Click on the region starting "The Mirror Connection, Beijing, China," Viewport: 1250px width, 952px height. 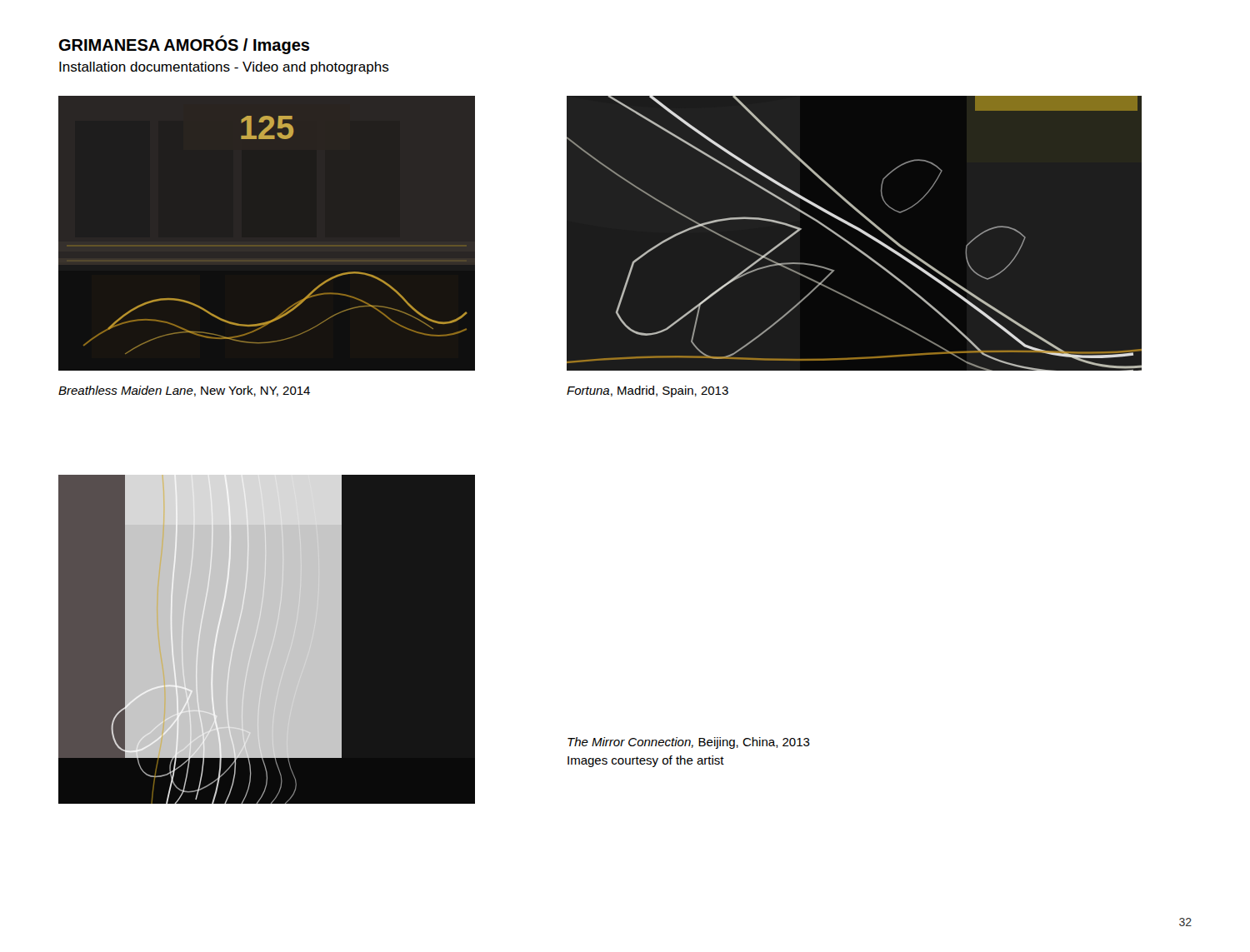pos(688,751)
